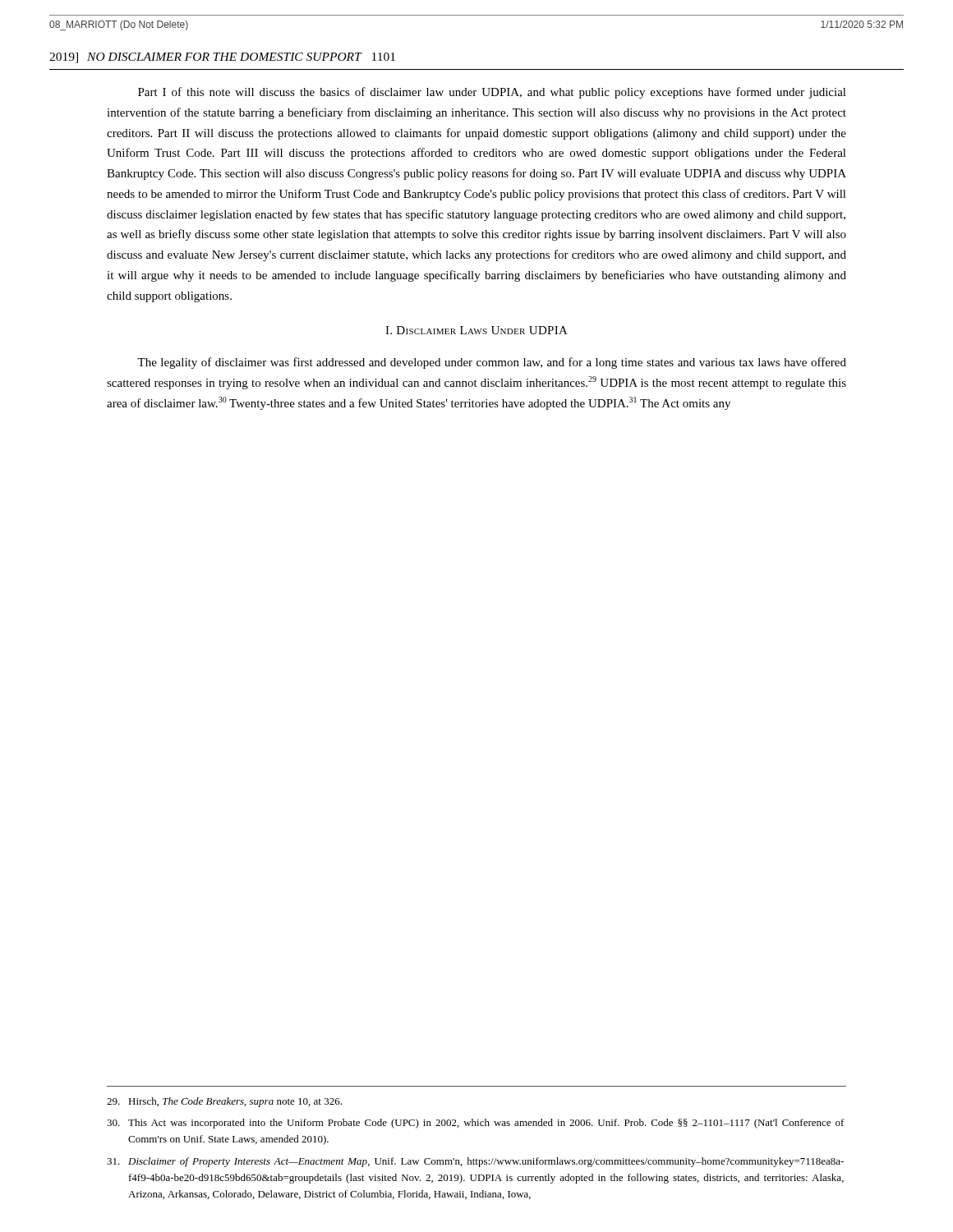Screen dimensions: 1232x953
Task: Click on the text starting "This Act was incorporated into the Uniform"
Action: [x=475, y=1131]
